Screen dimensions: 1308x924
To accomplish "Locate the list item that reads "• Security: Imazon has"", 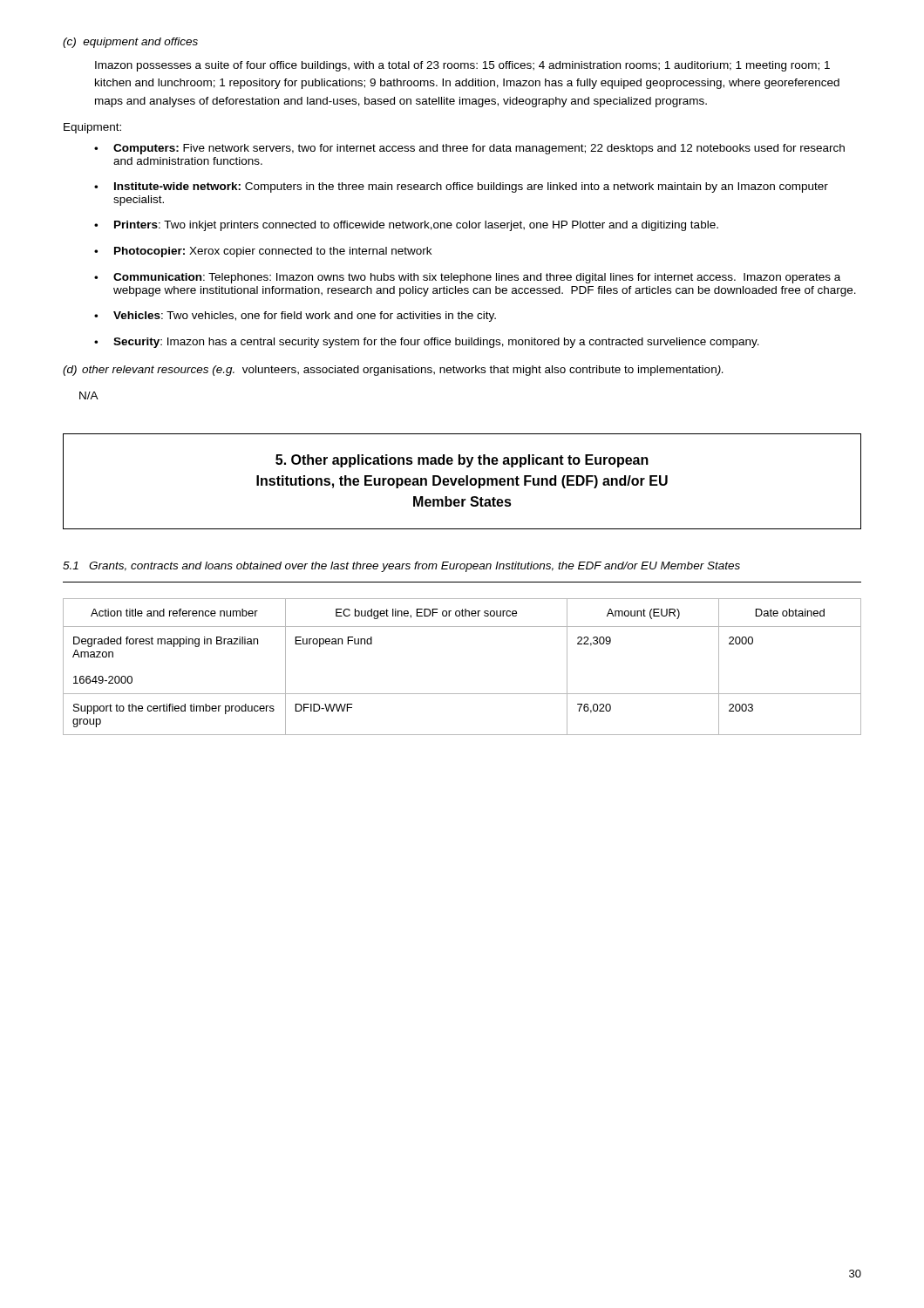I will (478, 342).
